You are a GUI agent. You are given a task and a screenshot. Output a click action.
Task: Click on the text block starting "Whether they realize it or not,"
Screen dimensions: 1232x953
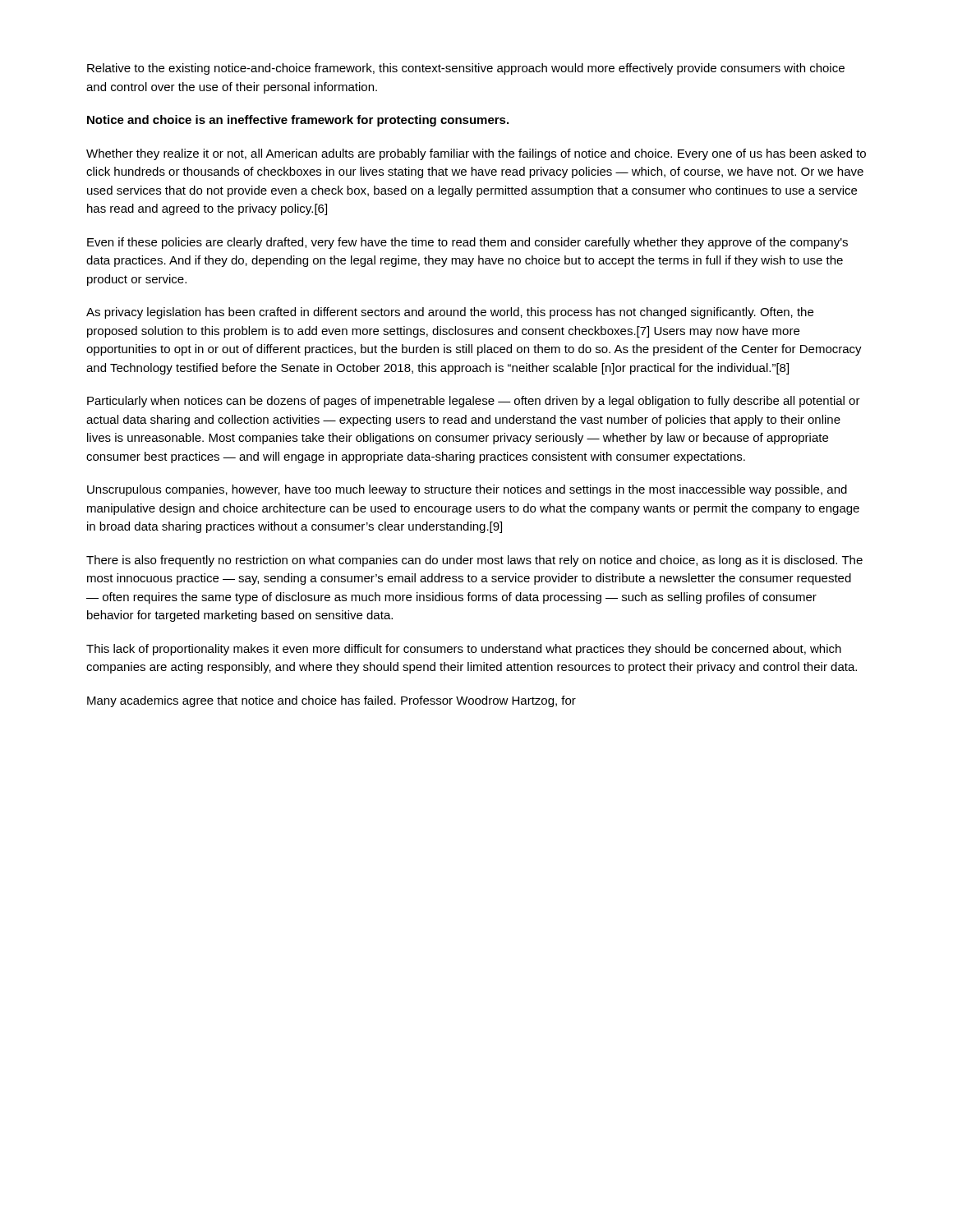click(476, 180)
